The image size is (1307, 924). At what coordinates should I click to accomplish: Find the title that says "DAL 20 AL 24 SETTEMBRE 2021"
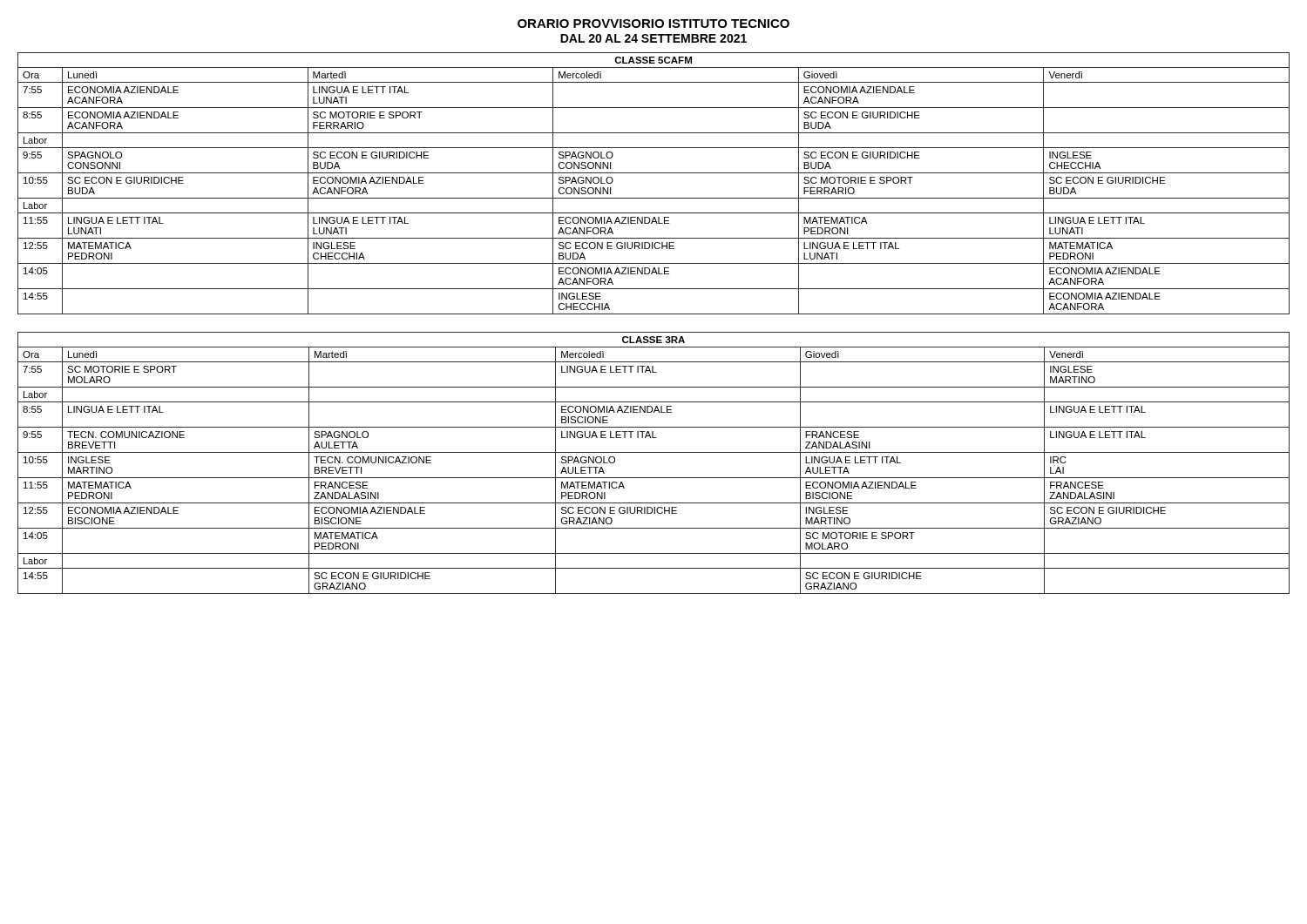point(654,38)
